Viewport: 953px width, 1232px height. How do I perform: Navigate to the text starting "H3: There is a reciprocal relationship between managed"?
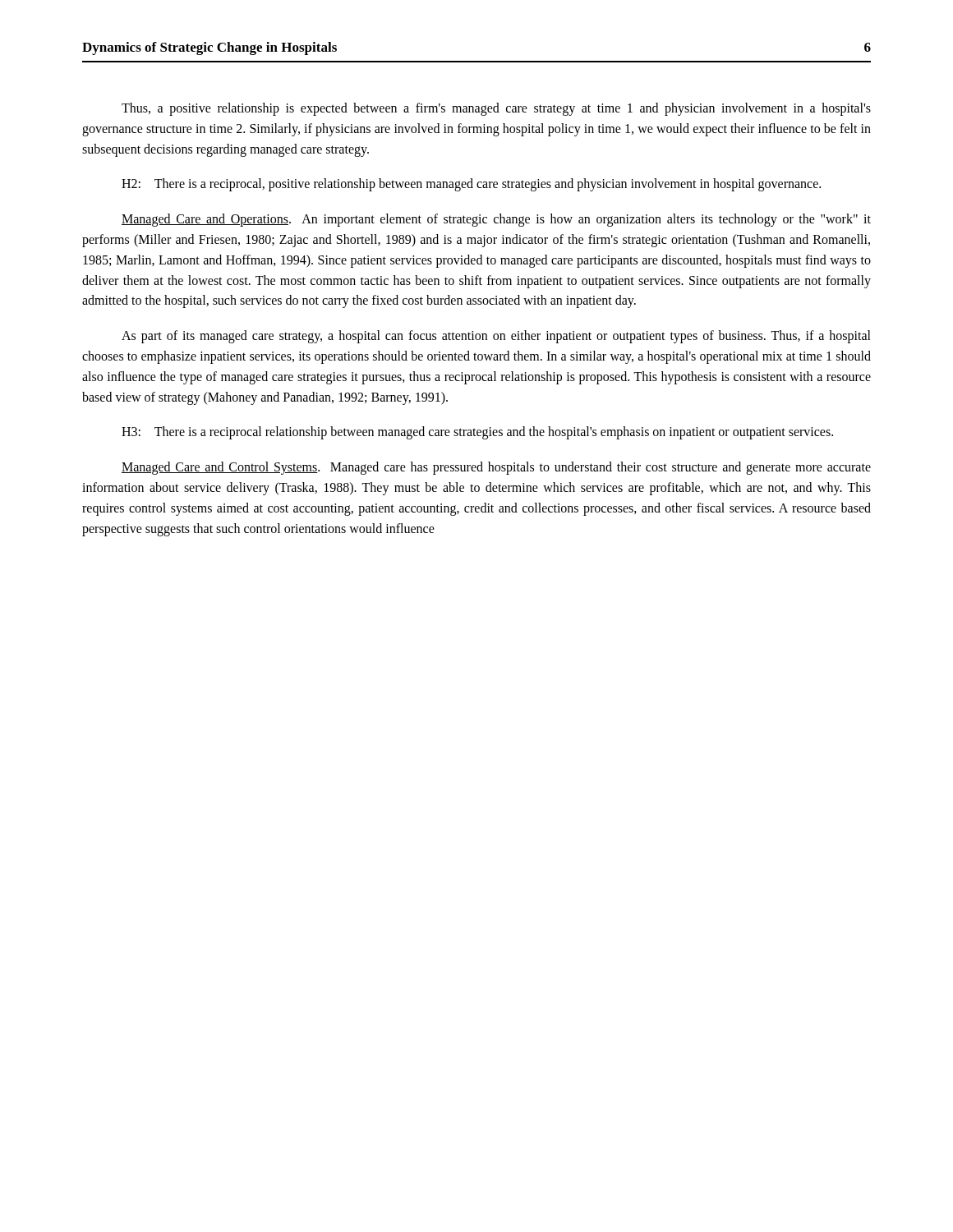click(478, 432)
